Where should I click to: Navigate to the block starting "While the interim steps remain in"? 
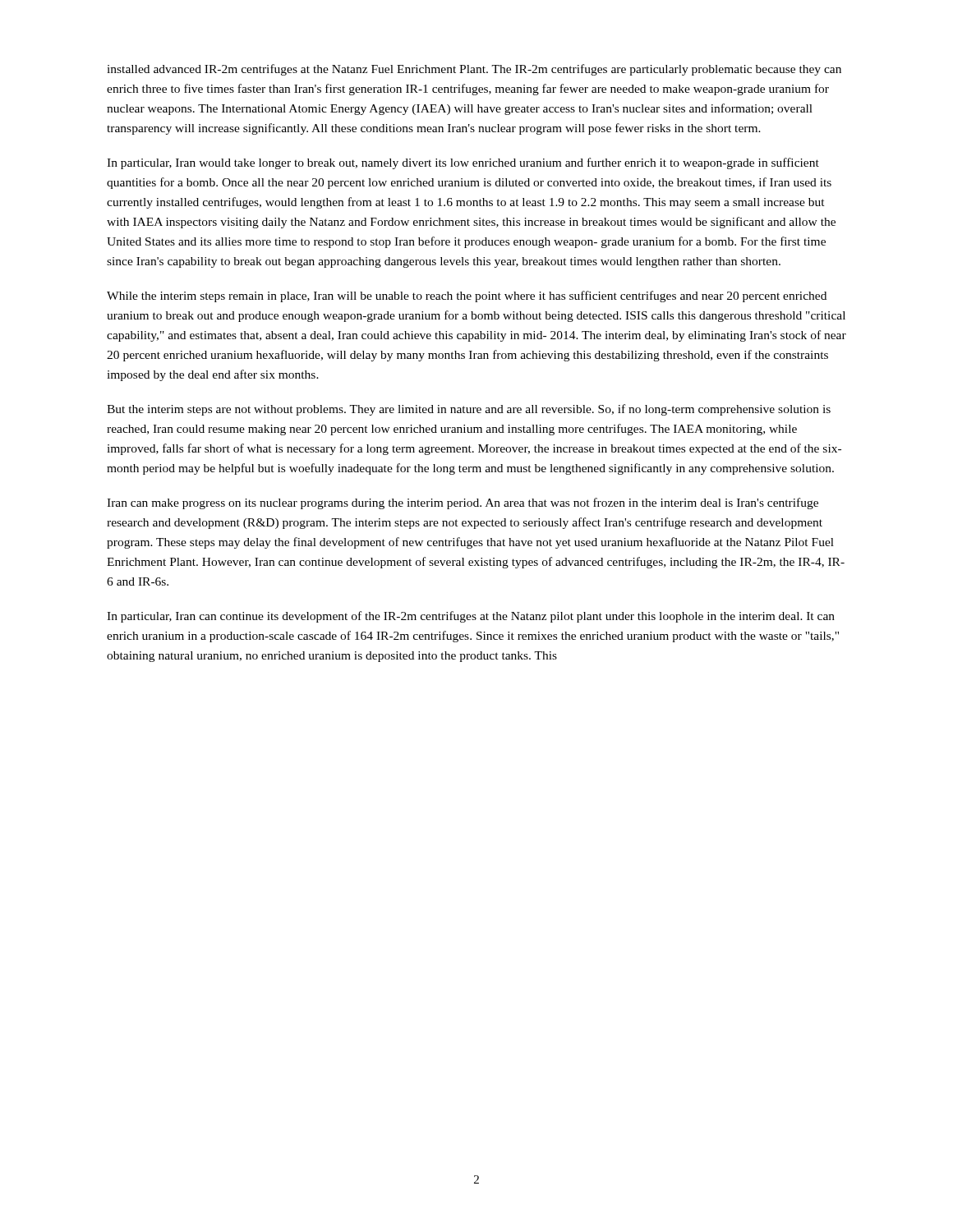(476, 335)
